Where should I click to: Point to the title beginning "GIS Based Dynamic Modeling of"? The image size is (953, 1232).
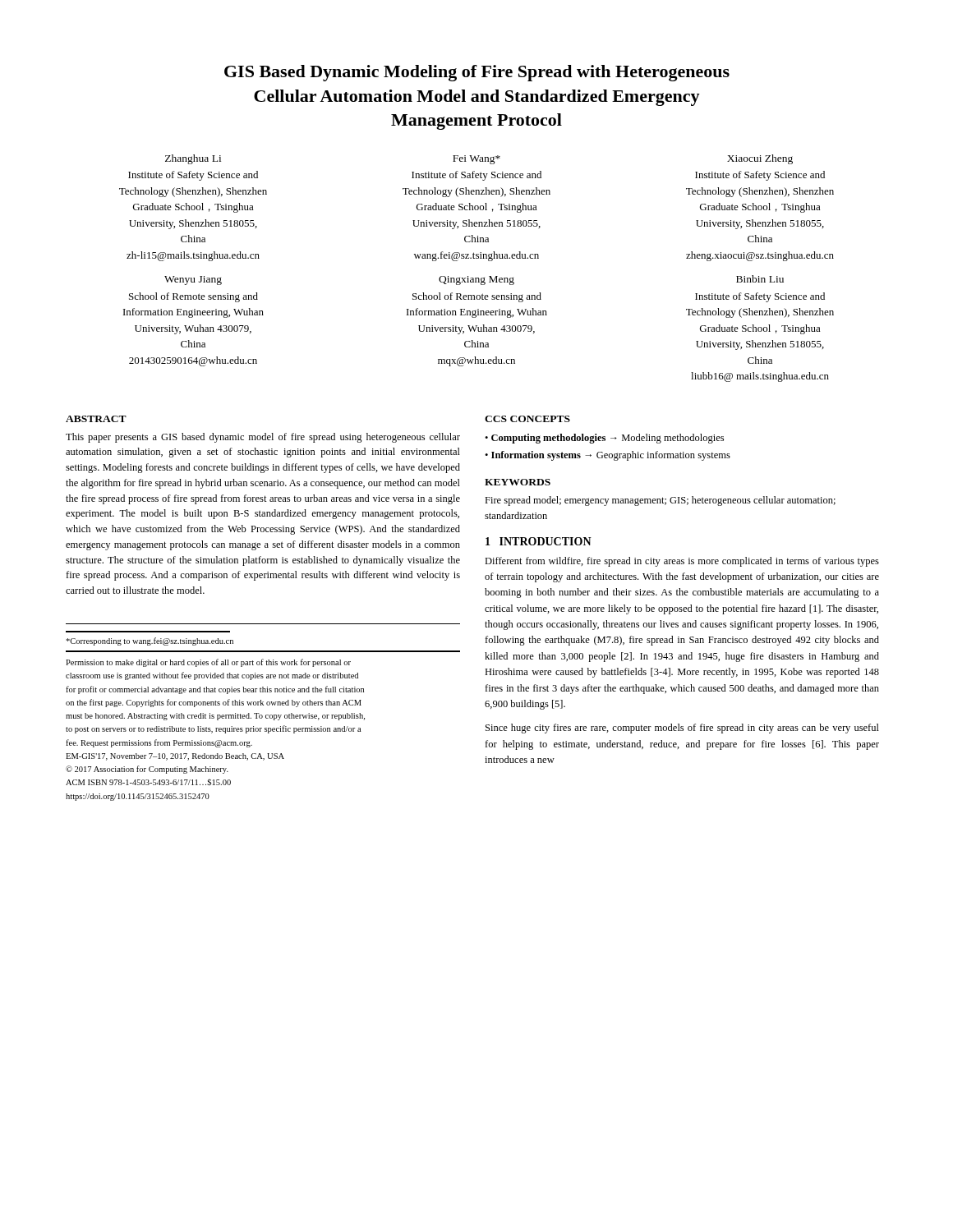tap(476, 96)
